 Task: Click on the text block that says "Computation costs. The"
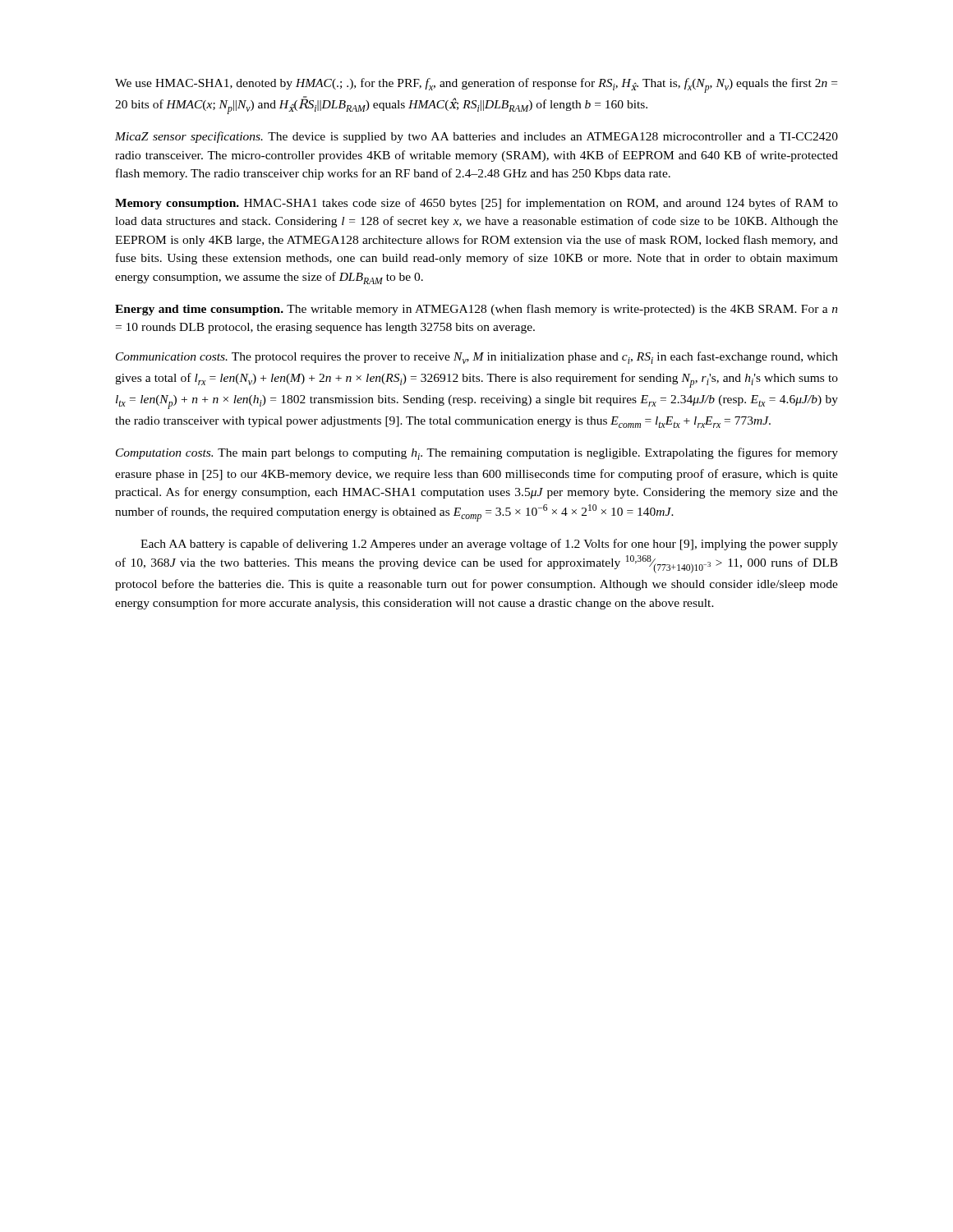coord(476,483)
